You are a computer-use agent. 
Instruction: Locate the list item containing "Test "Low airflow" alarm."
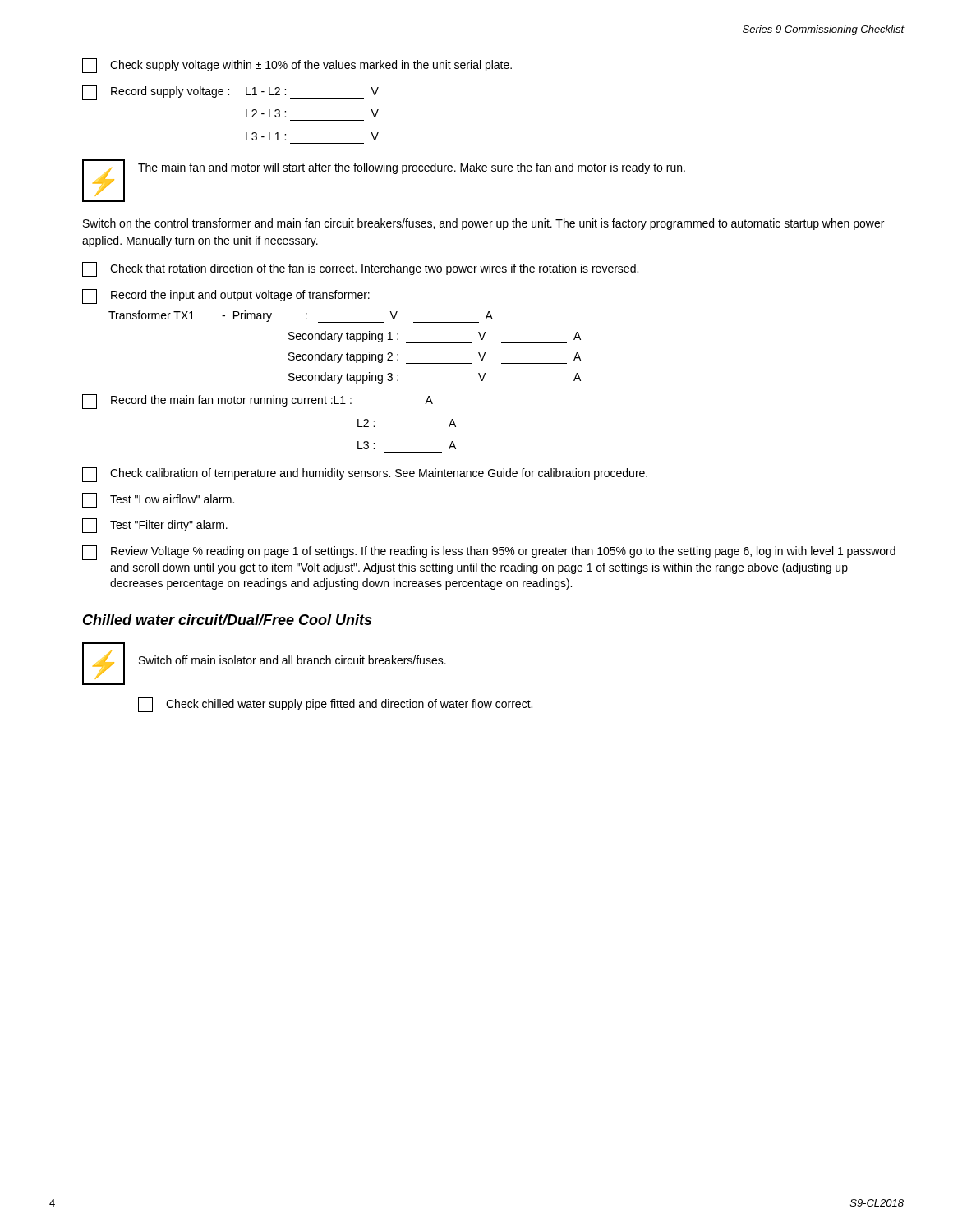(x=158, y=500)
